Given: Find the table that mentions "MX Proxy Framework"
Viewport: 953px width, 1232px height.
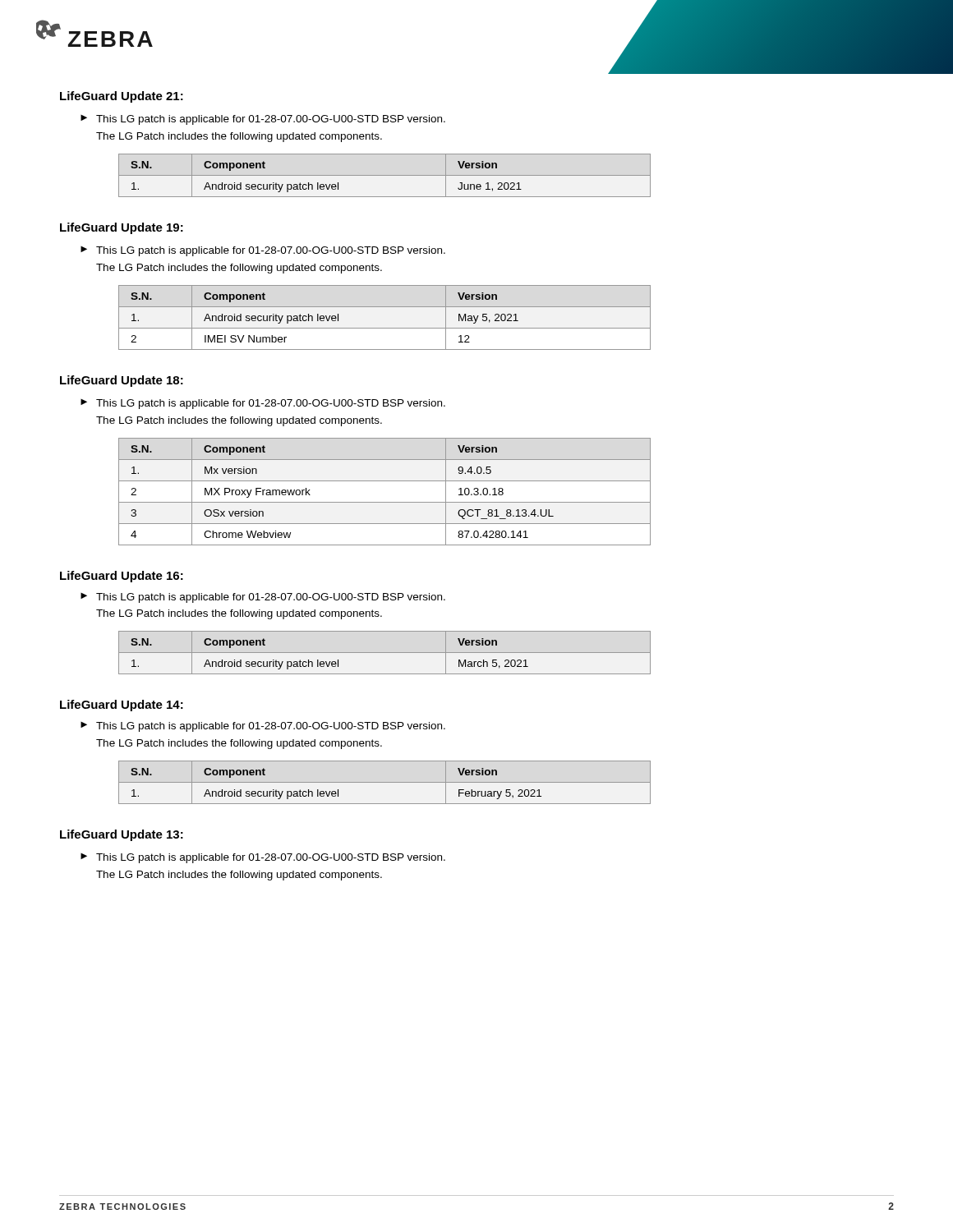Looking at the screenshot, I should pos(491,491).
